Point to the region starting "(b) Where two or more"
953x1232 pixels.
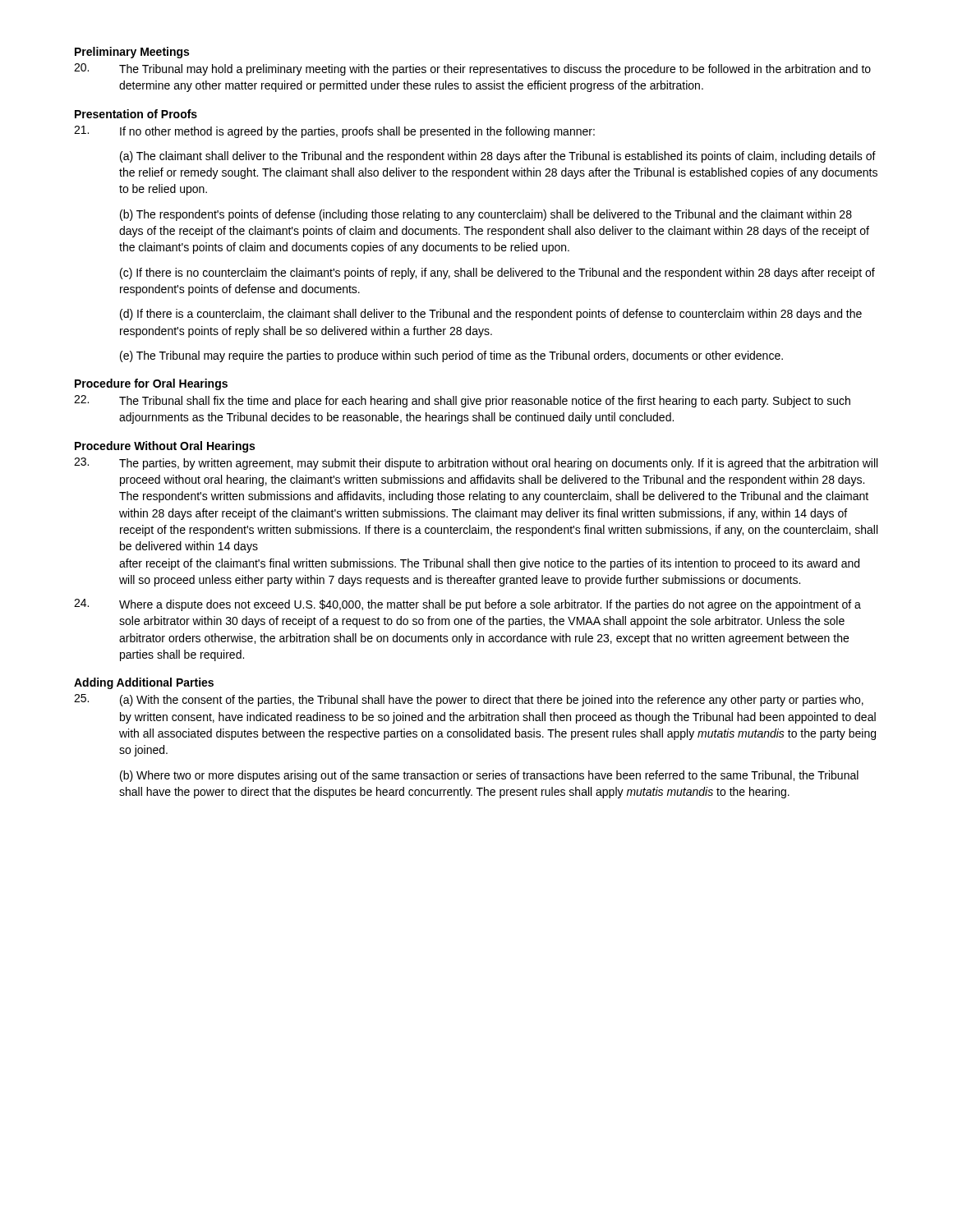tap(489, 783)
